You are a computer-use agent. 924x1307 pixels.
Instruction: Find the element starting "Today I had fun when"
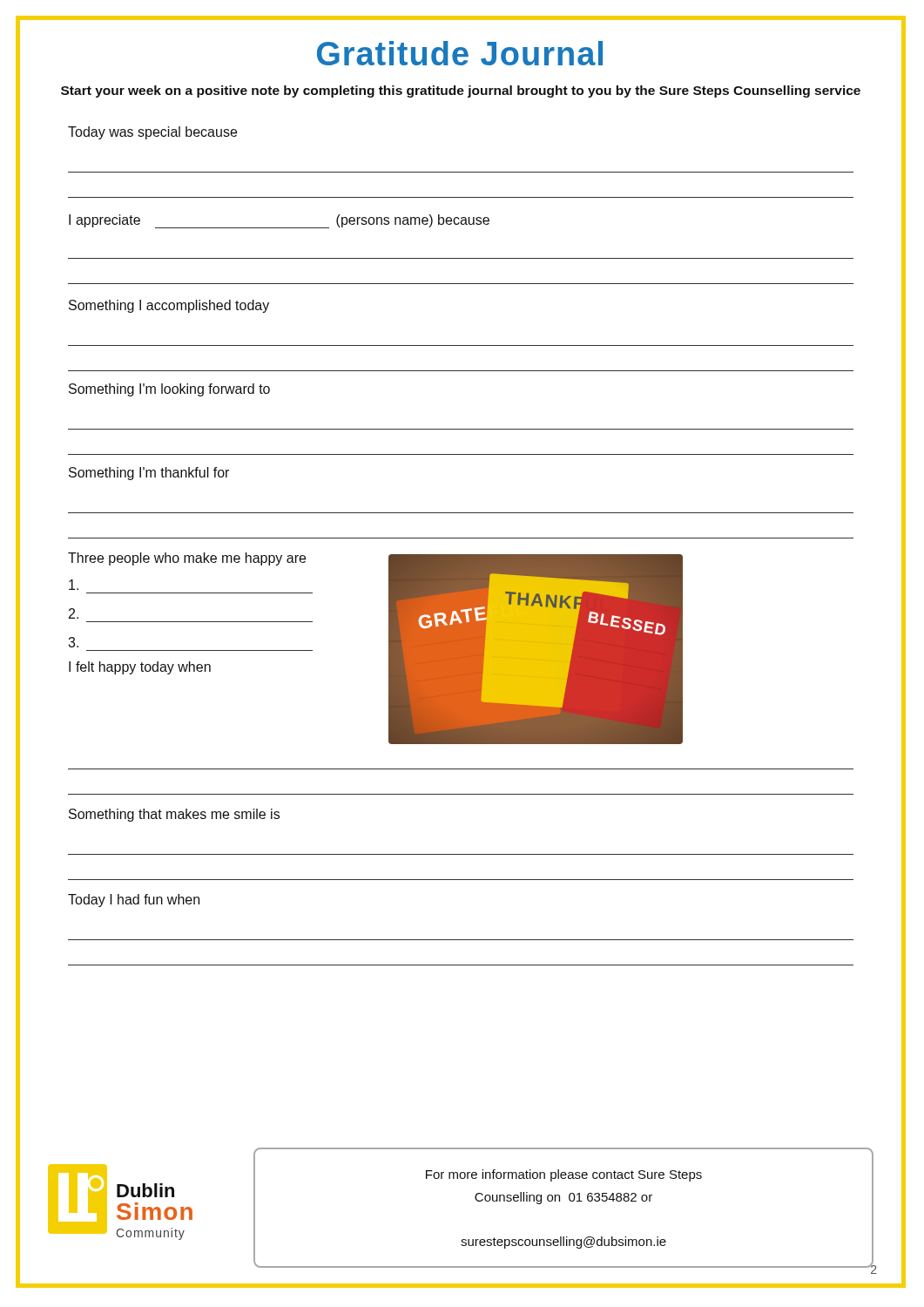(x=134, y=901)
